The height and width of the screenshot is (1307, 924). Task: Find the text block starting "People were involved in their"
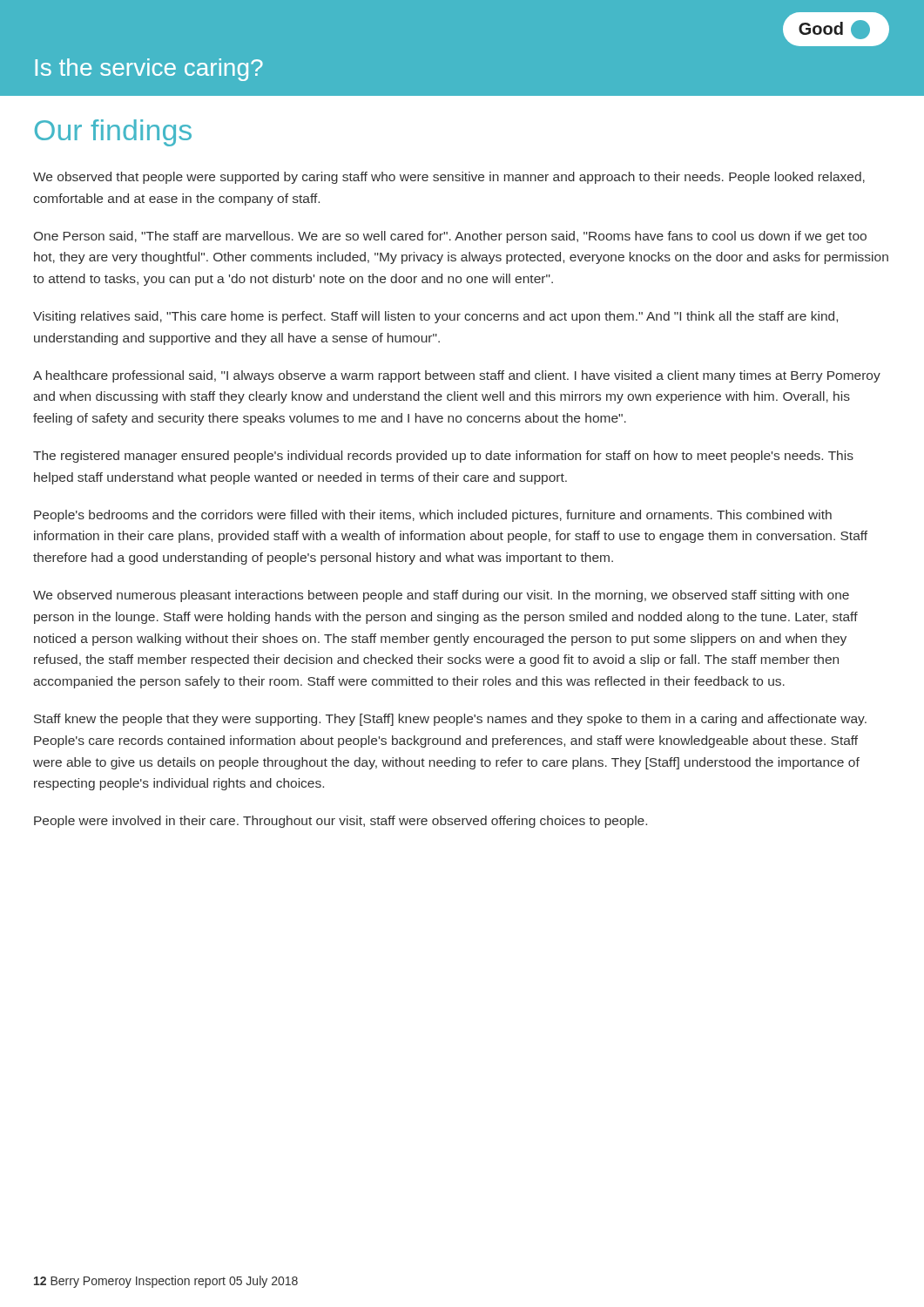tap(462, 821)
